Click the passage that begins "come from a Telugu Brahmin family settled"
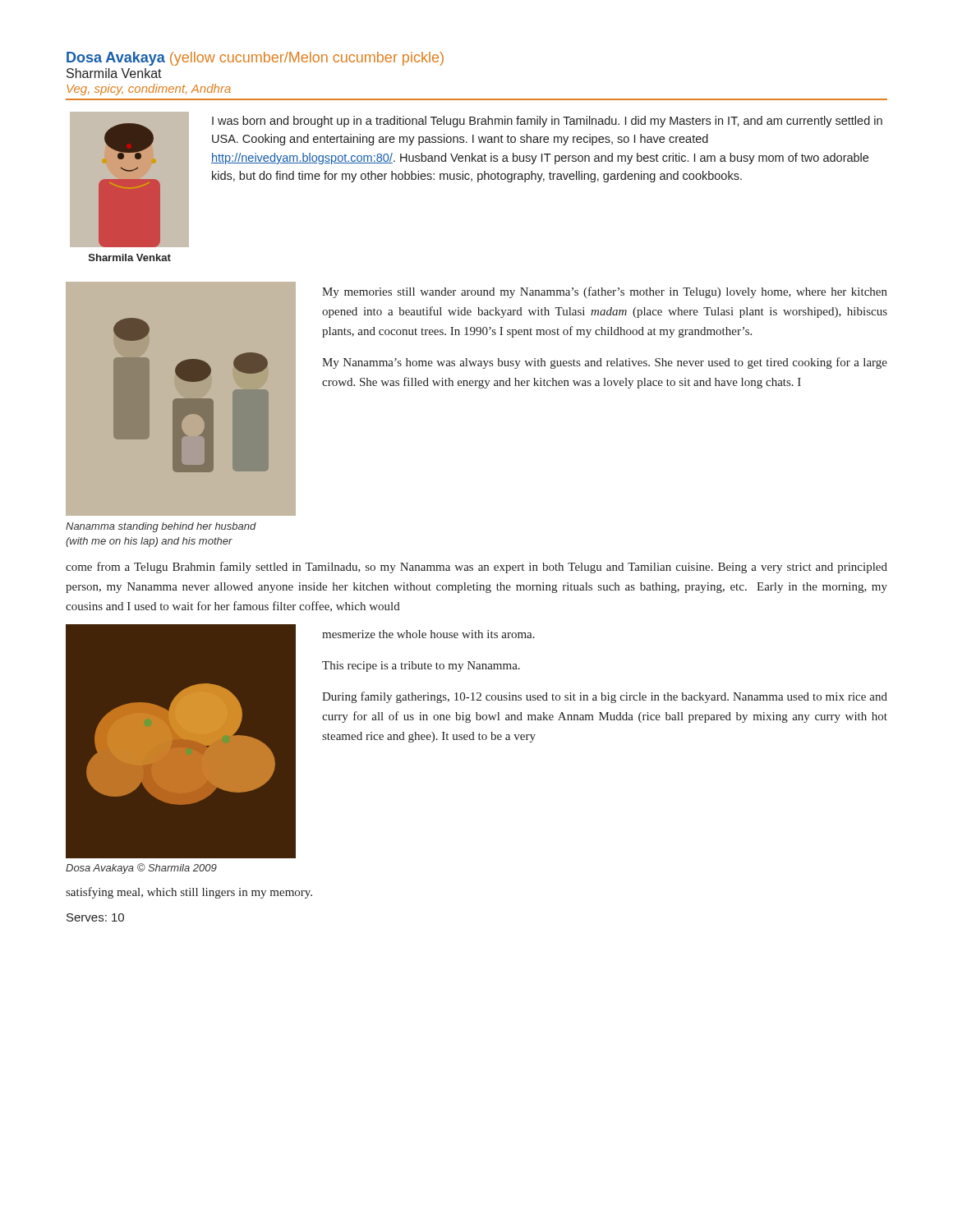The width and height of the screenshot is (953, 1232). 476,587
